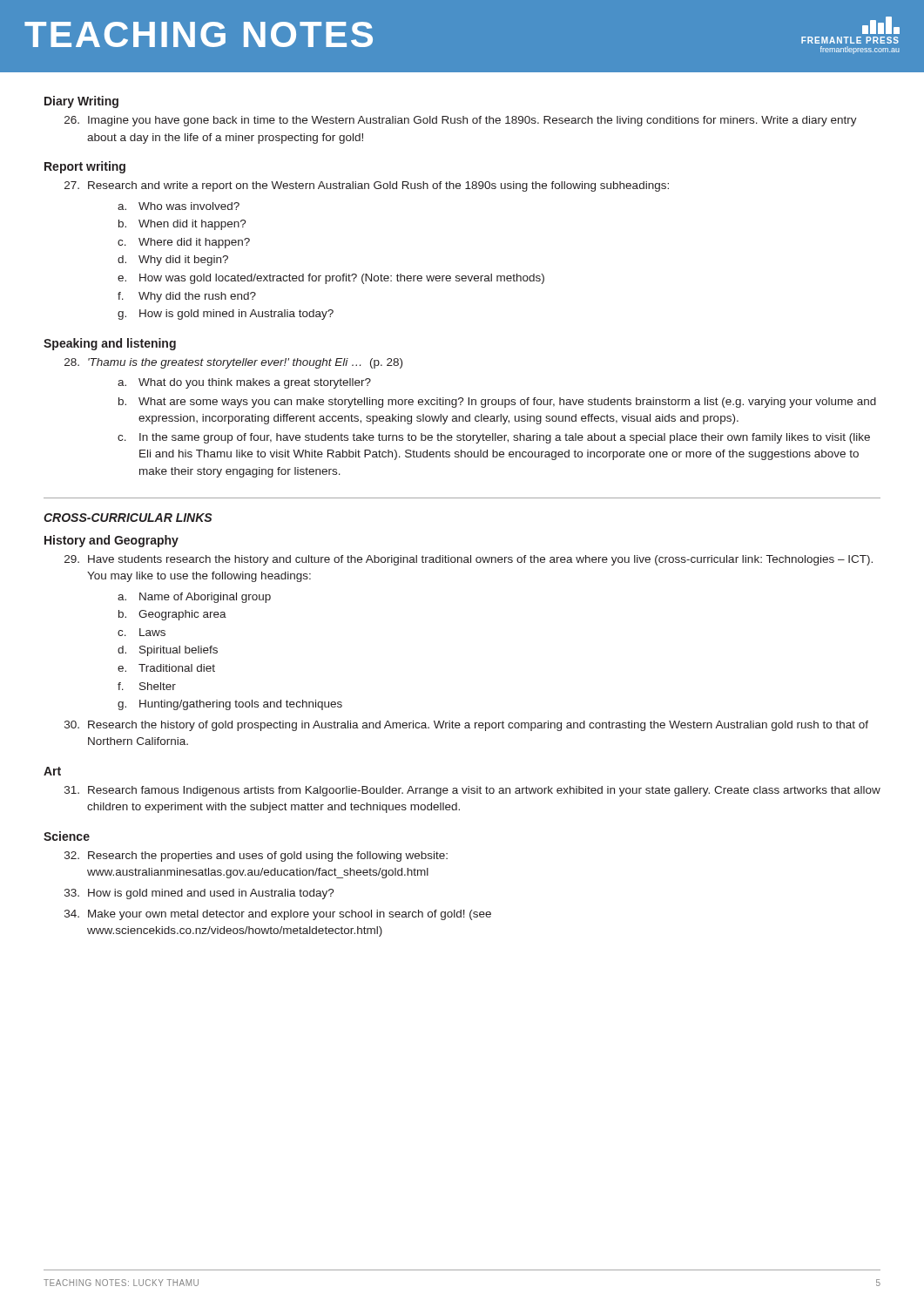The width and height of the screenshot is (924, 1307).
Task: Click on the section header with the text "CROSS-CURRICULAR LINKS"
Action: click(x=128, y=517)
